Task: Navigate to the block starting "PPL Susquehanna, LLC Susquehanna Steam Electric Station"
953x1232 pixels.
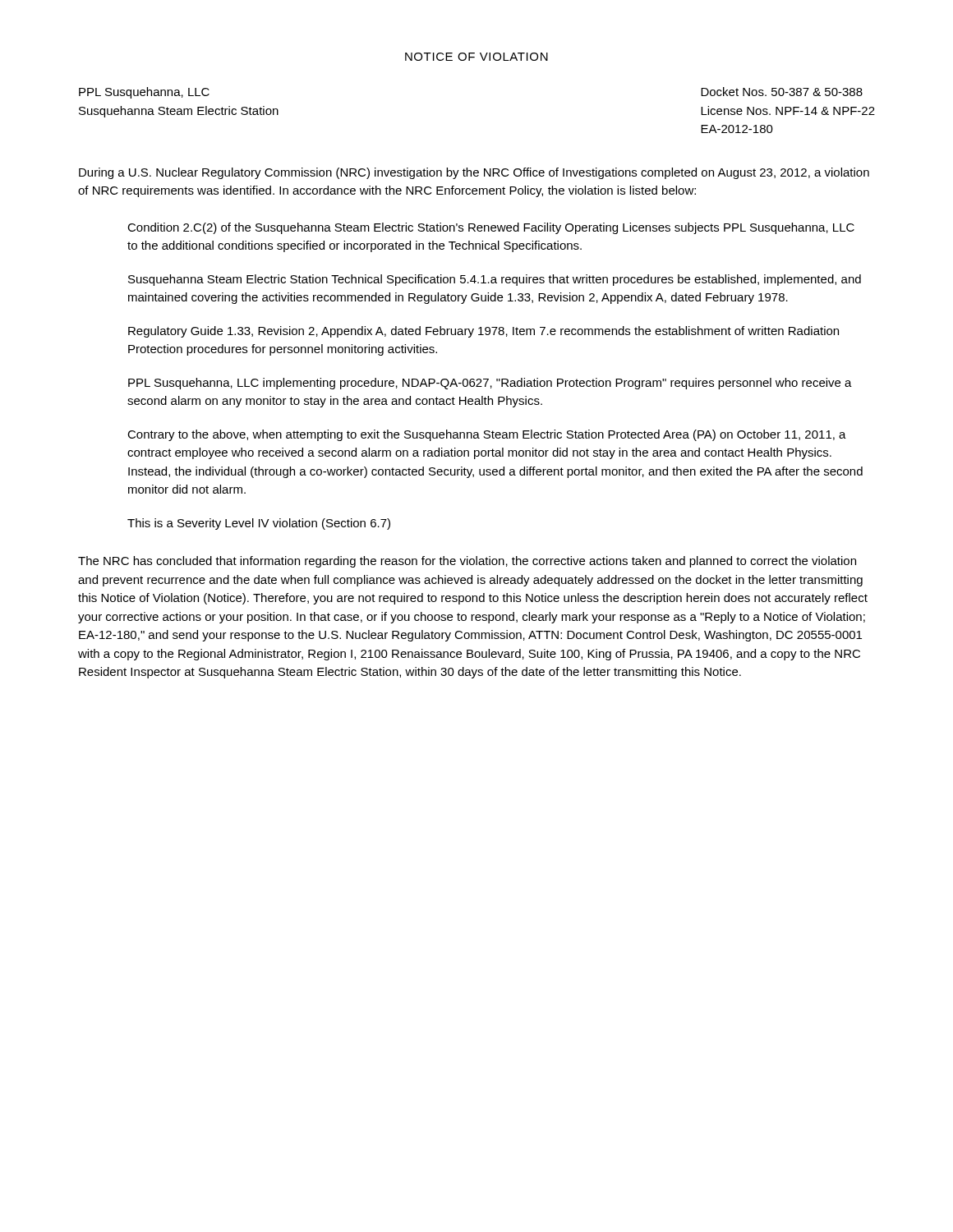Action: [x=178, y=101]
